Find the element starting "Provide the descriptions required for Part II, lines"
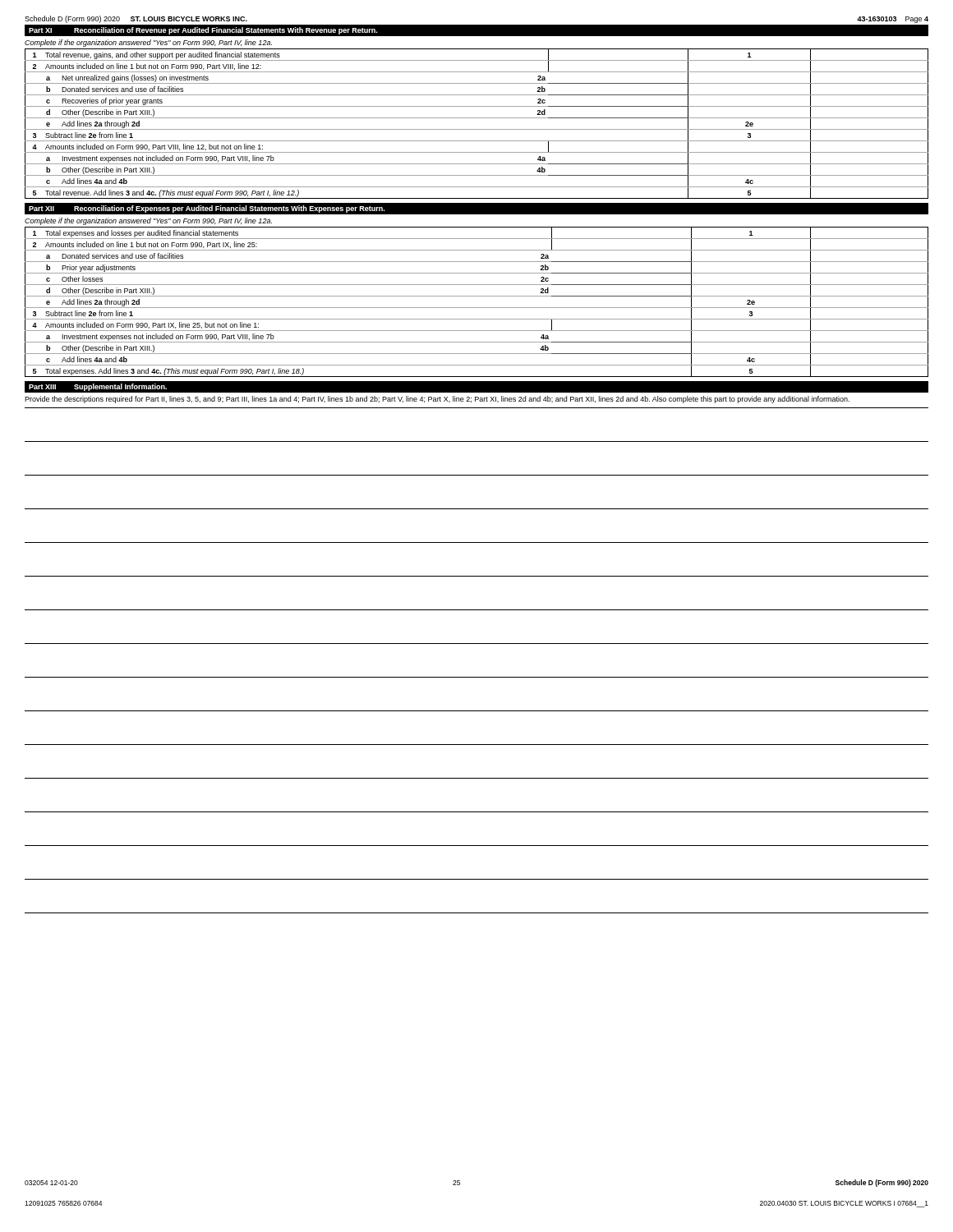The width and height of the screenshot is (953, 1232). (437, 399)
